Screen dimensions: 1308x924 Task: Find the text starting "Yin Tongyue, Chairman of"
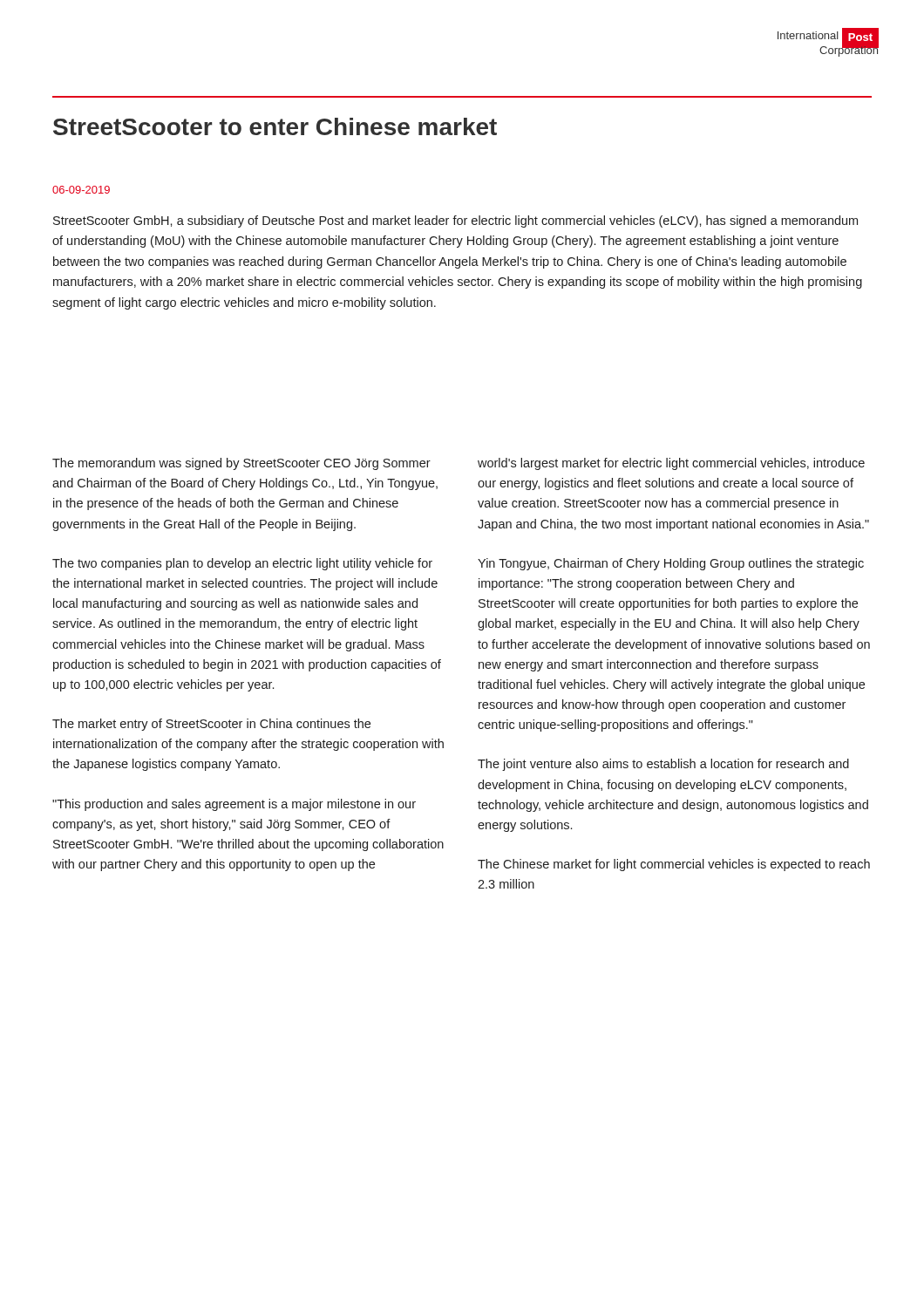pos(674,644)
